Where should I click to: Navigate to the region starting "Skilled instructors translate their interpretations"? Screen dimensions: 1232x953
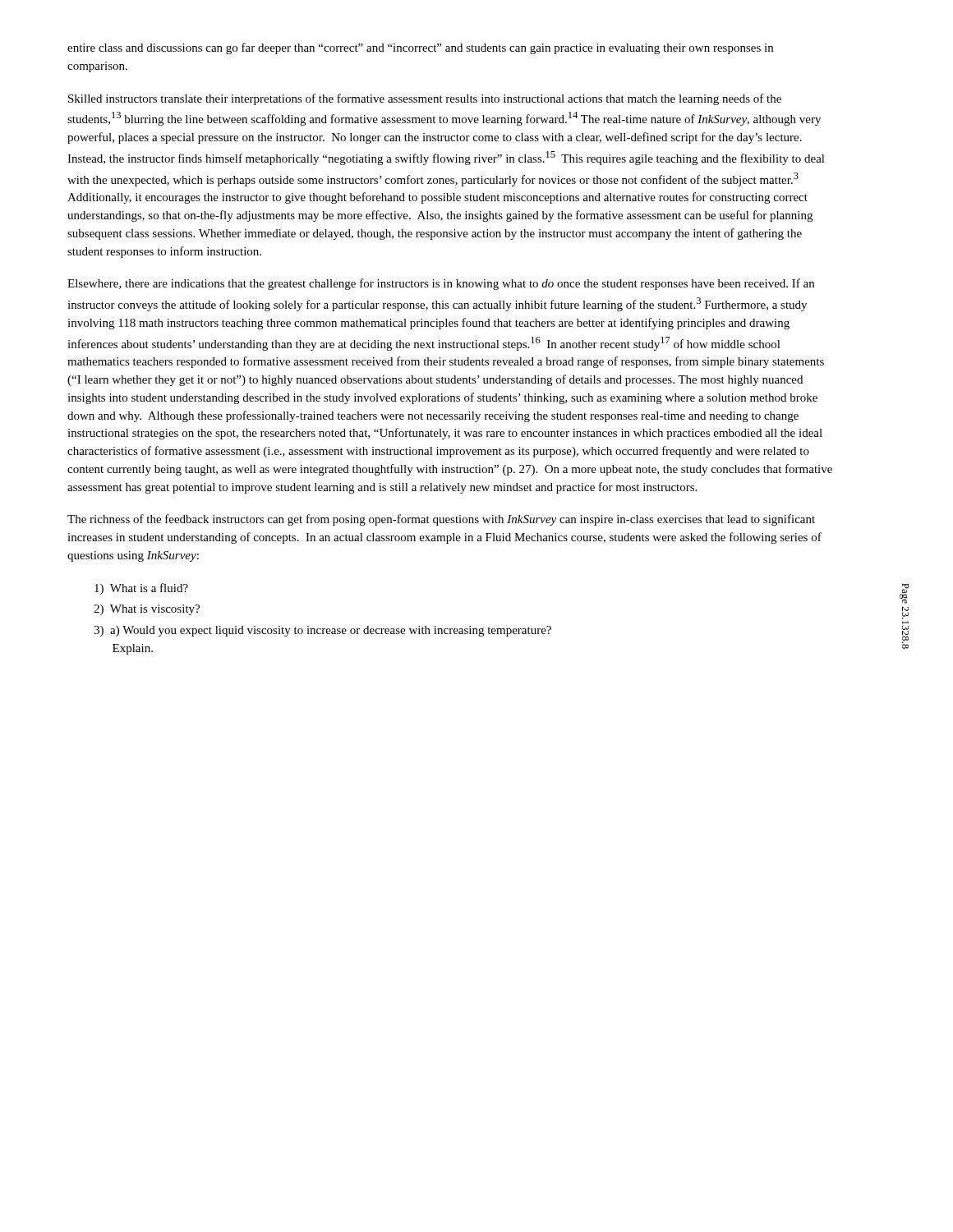tap(446, 175)
